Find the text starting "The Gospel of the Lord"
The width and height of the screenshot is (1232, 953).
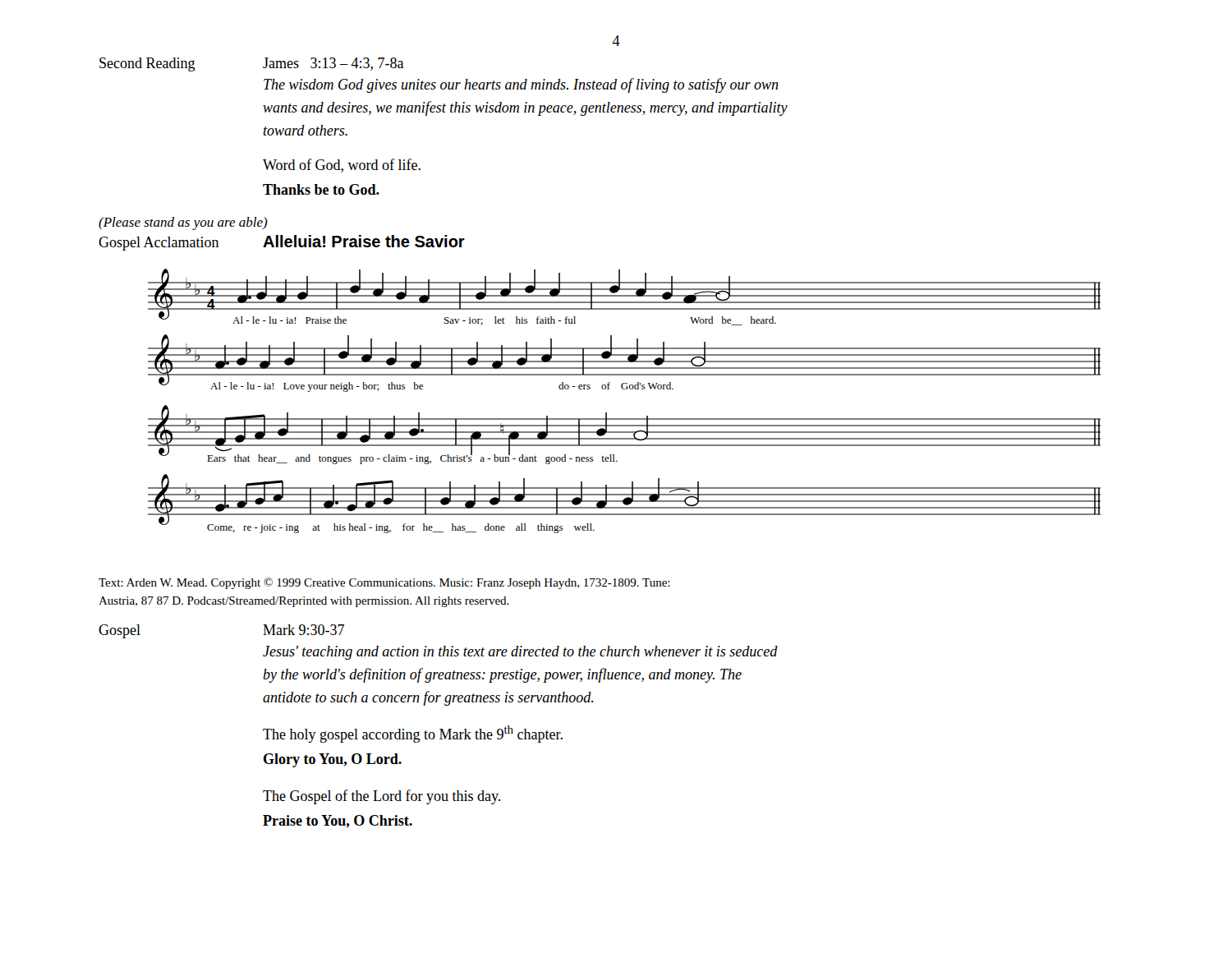pyautogui.click(x=382, y=808)
